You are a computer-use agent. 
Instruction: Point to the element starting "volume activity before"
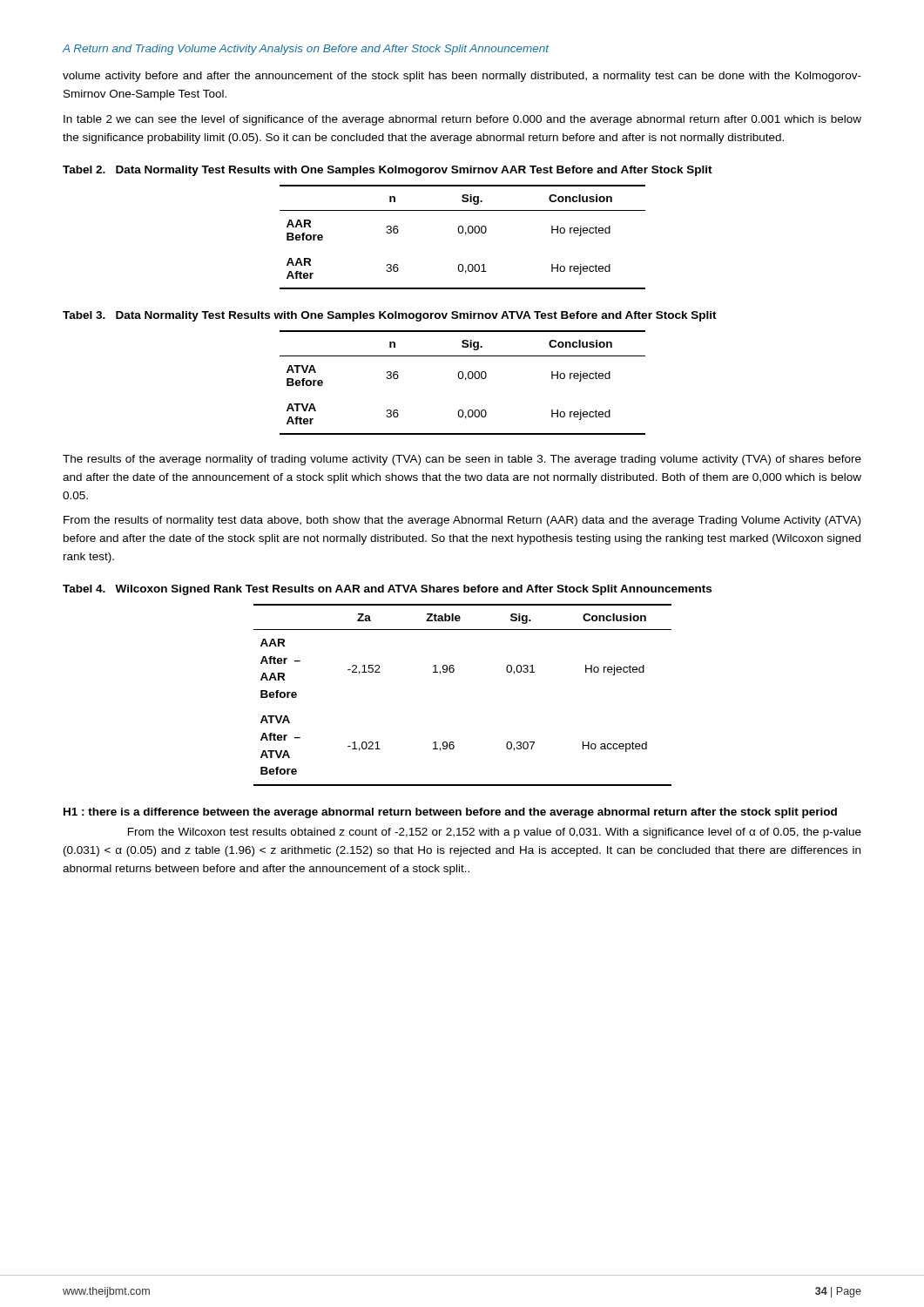[x=462, y=84]
